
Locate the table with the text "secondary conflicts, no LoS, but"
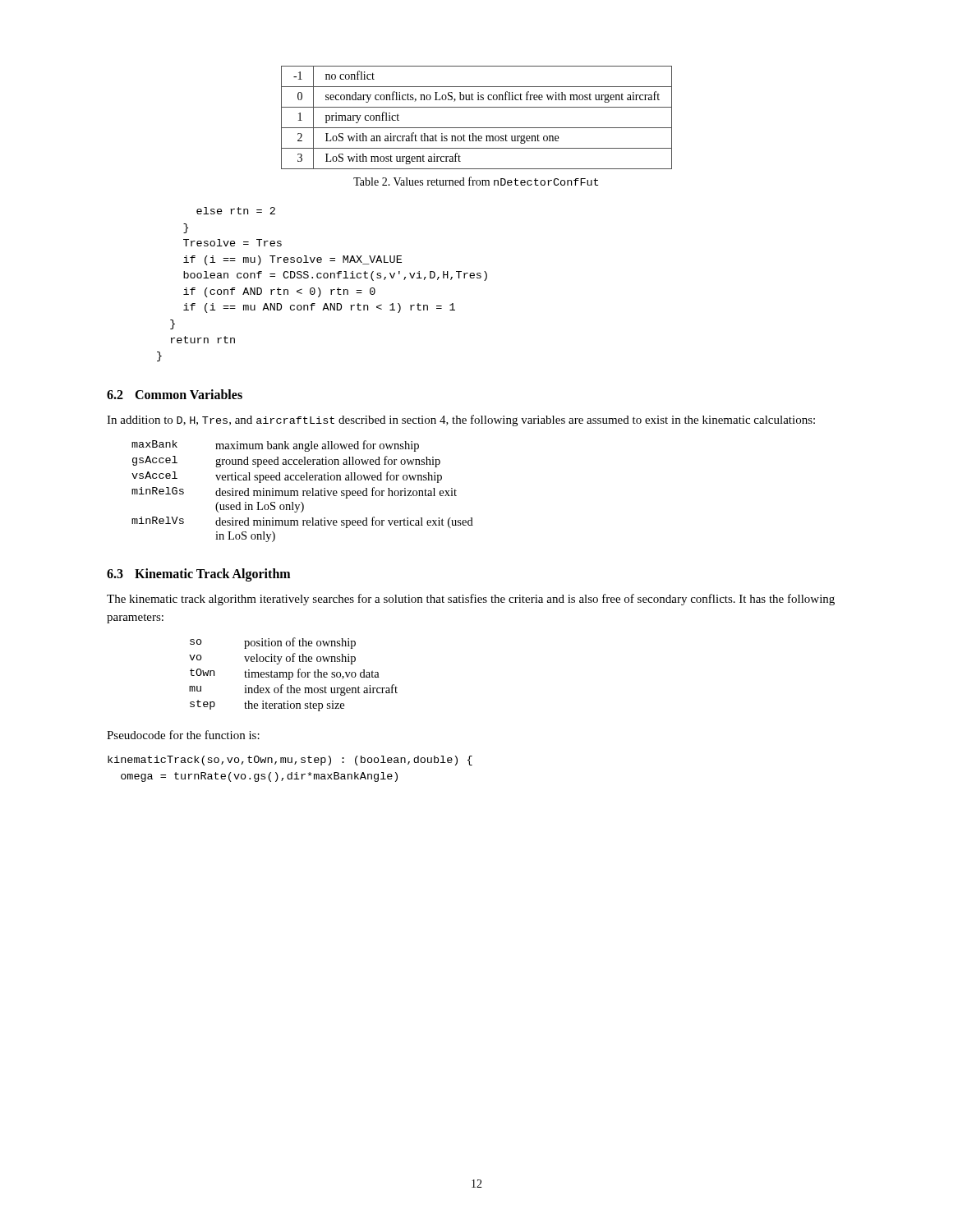pos(476,117)
